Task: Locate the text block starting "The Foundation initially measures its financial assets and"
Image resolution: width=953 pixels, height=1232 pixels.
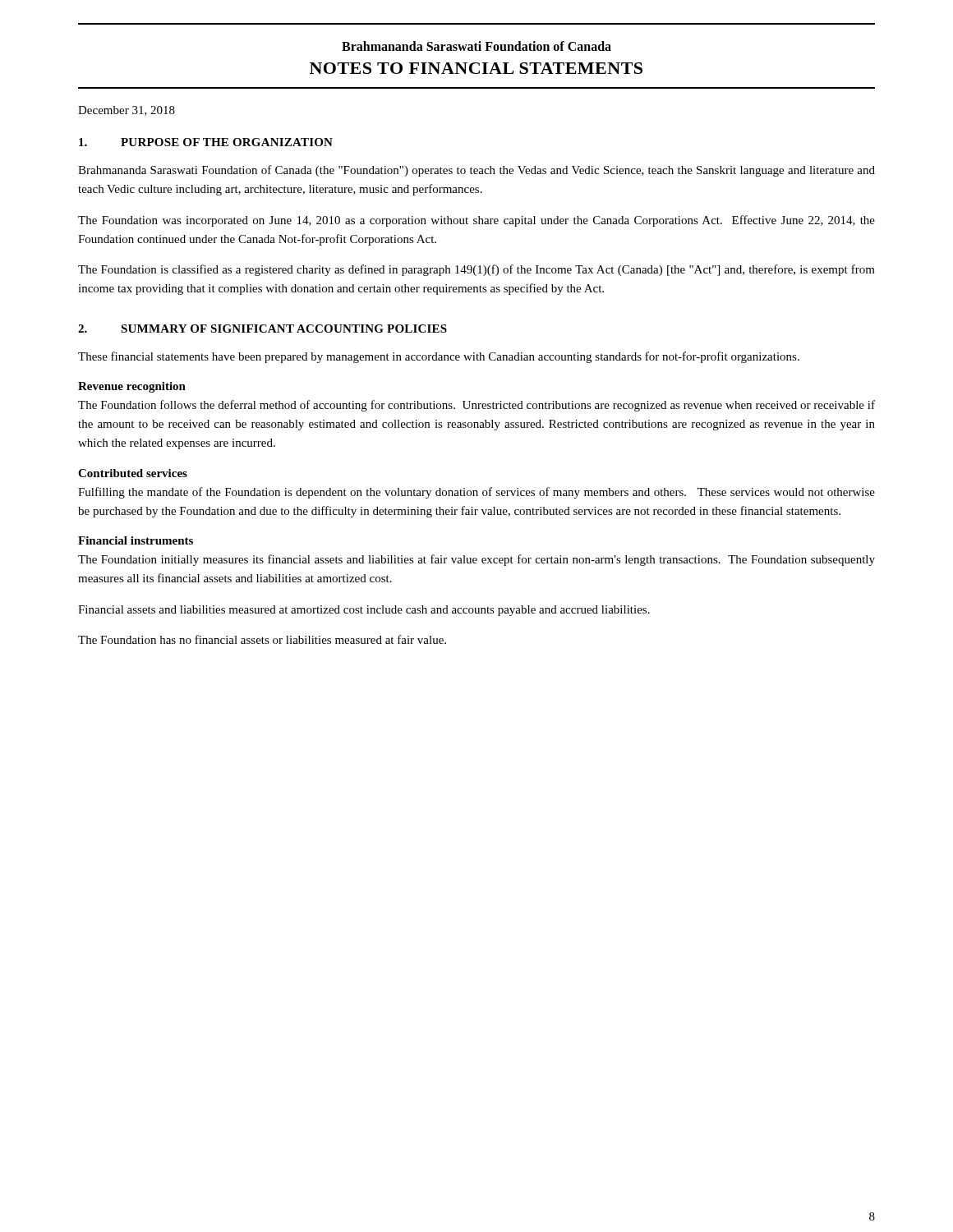Action: (476, 569)
